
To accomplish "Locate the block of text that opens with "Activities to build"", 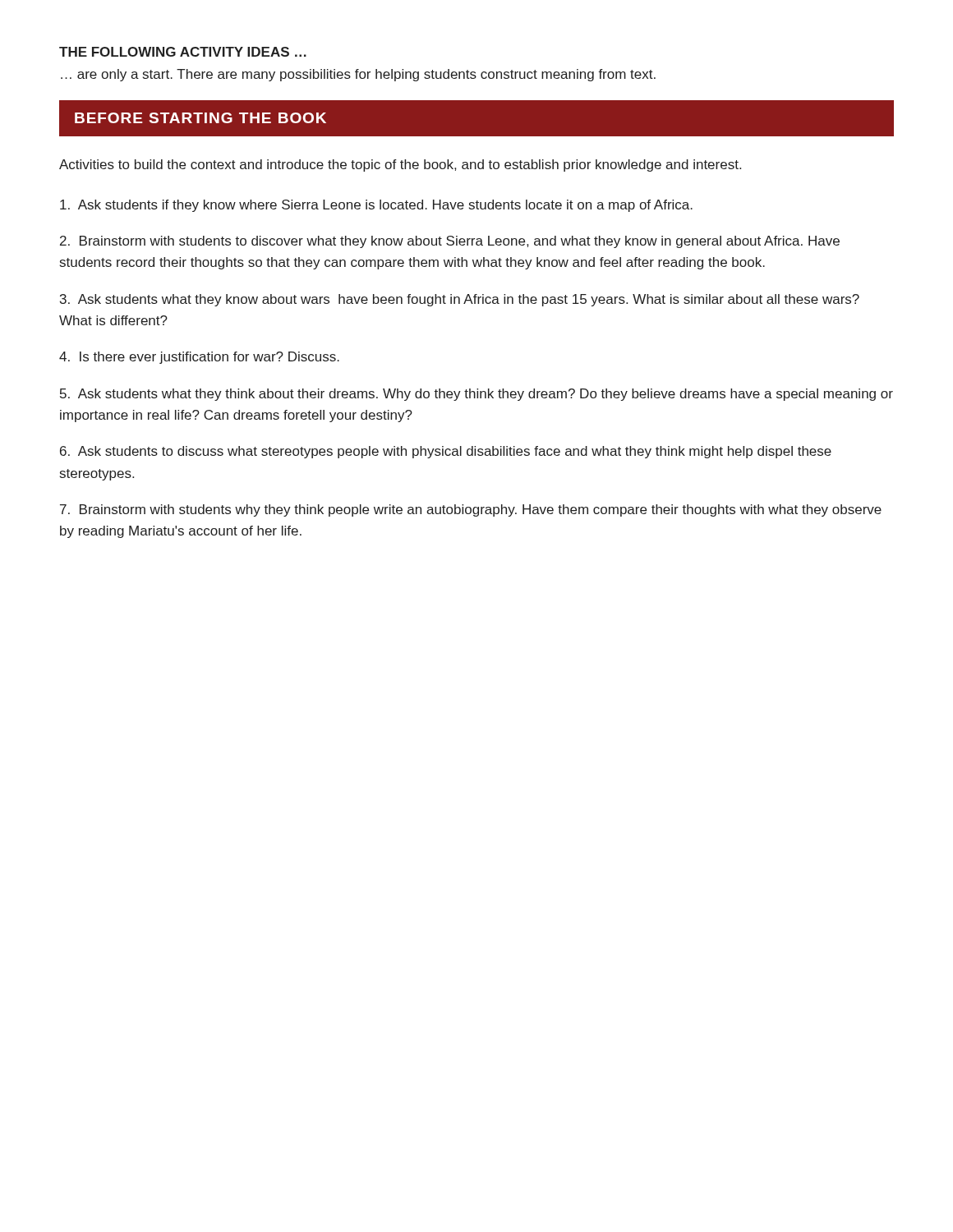I will pos(401,165).
